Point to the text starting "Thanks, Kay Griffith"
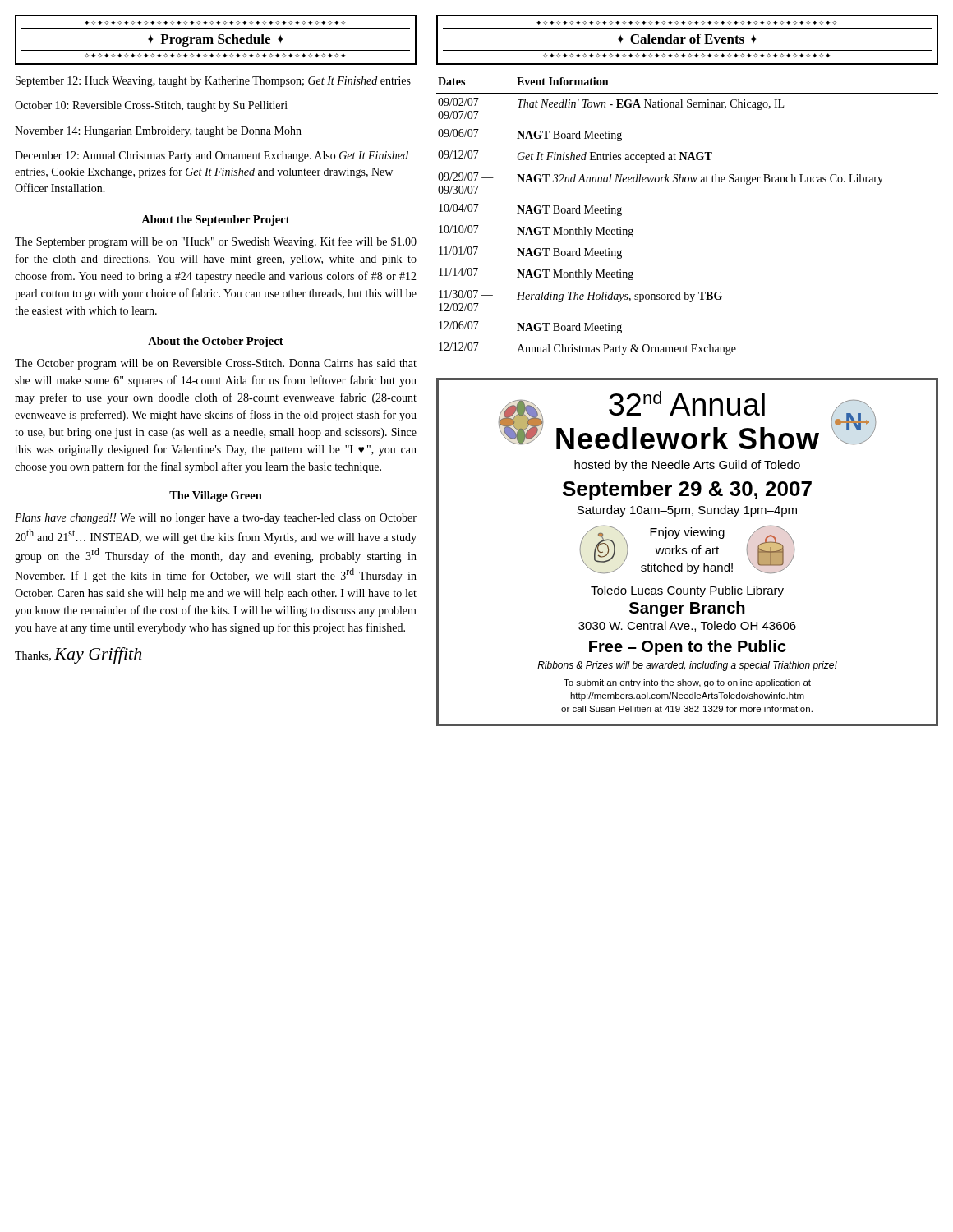 pyautogui.click(x=79, y=653)
